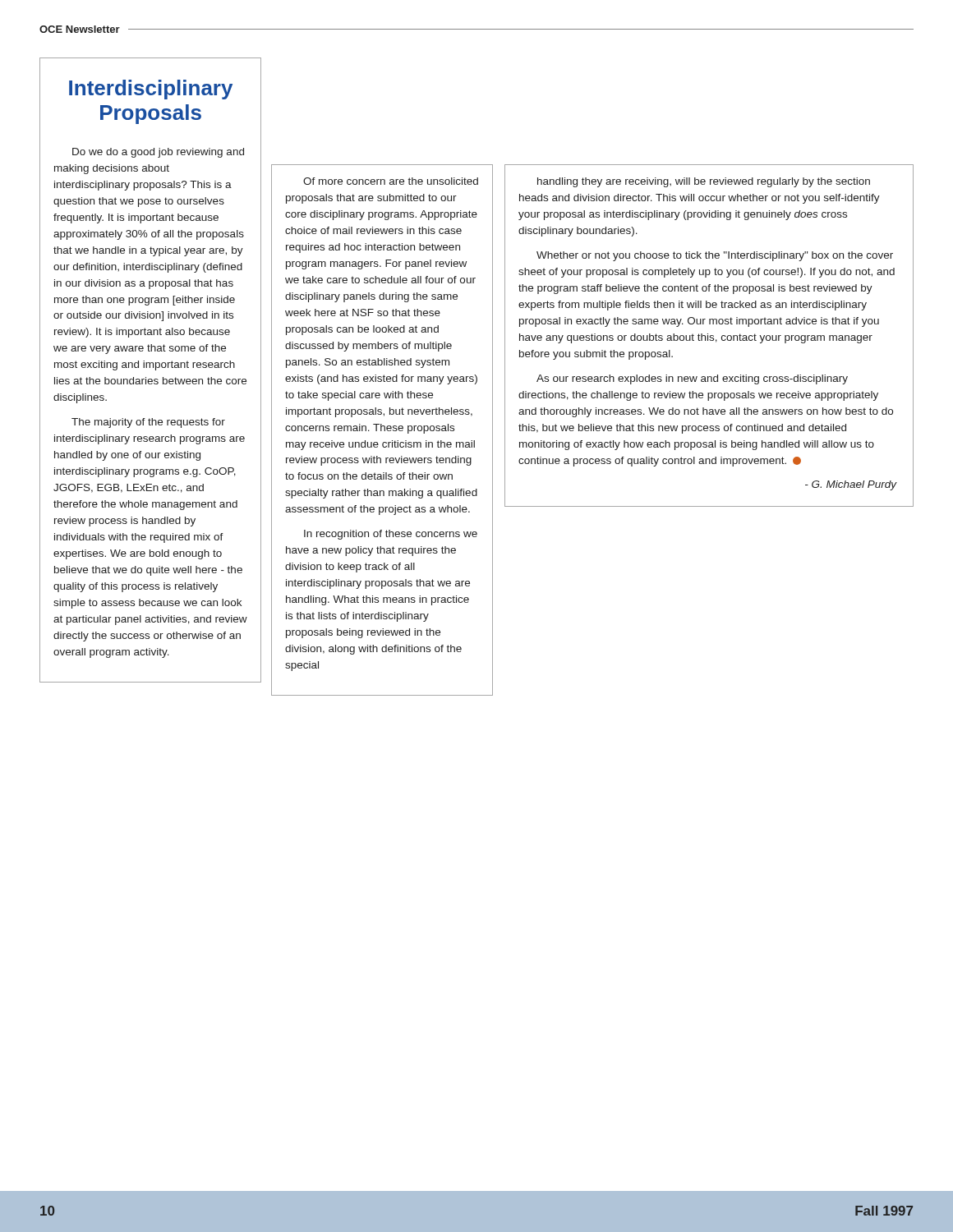Click on the text block containing "The majority of the"
The height and width of the screenshot is (1232, 953).
[150, 537]
